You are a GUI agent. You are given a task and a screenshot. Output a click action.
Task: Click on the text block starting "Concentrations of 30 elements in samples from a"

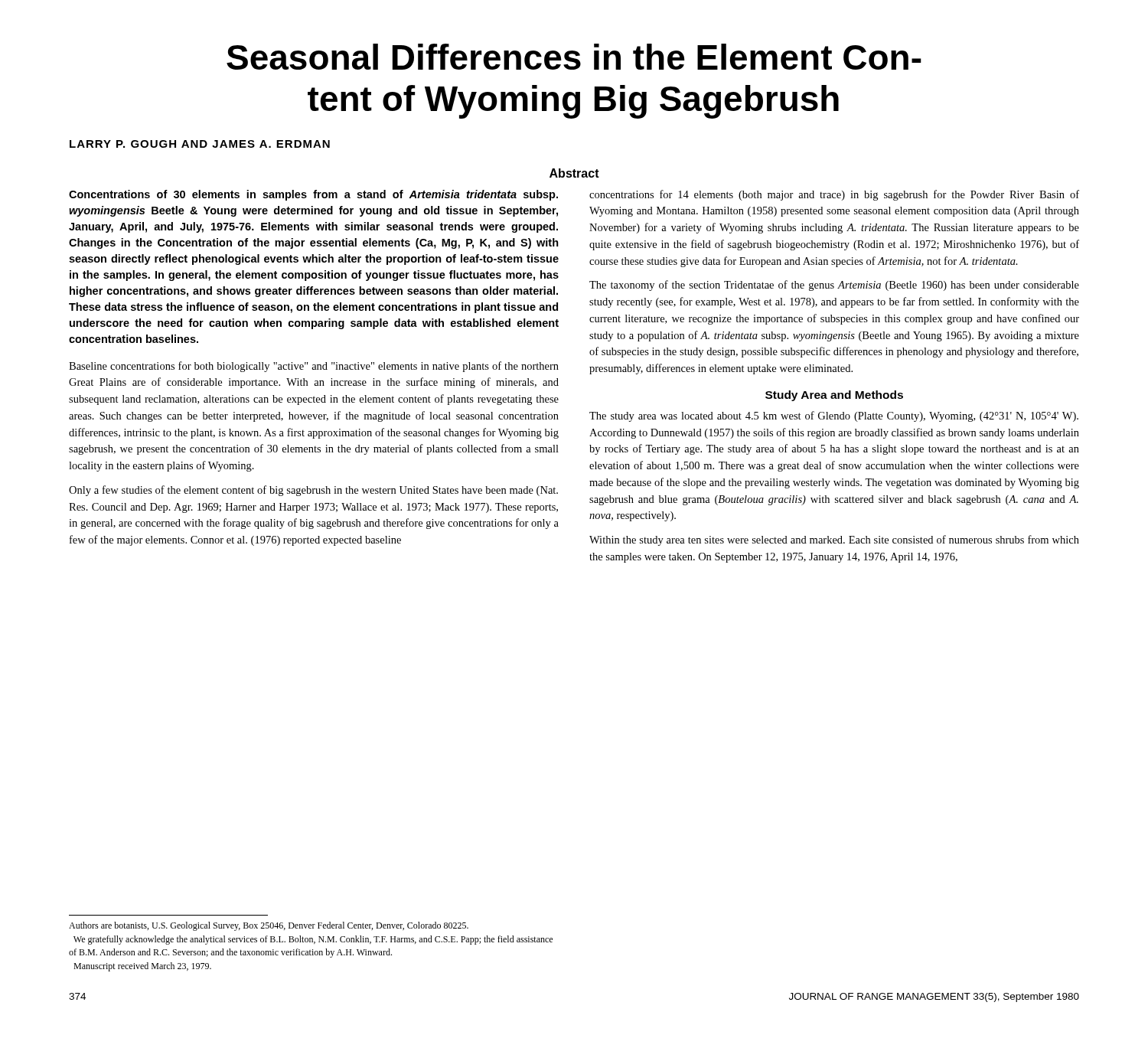[x=314, y=267]
